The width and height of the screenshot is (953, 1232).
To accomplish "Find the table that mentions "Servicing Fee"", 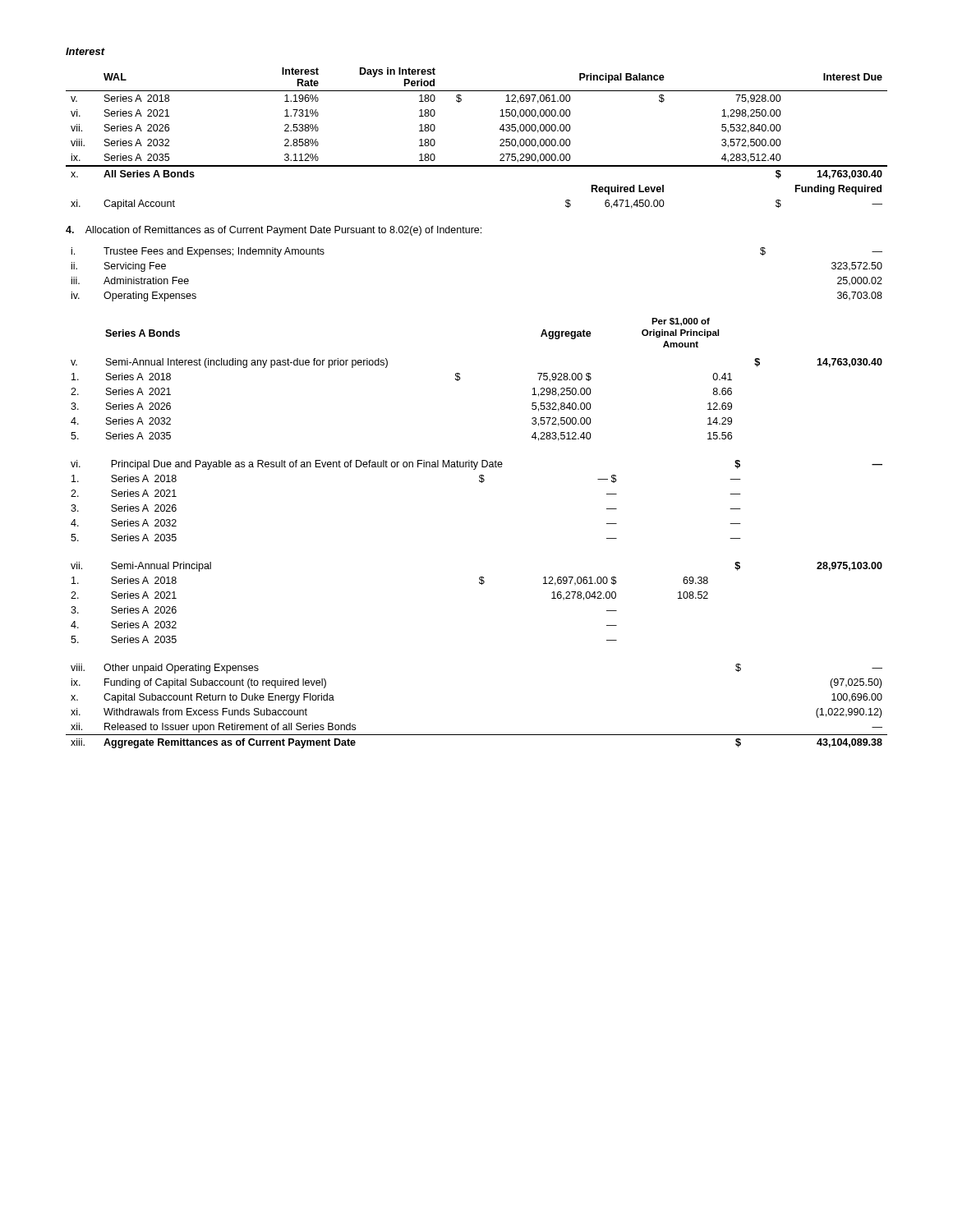I will [476, 274].
